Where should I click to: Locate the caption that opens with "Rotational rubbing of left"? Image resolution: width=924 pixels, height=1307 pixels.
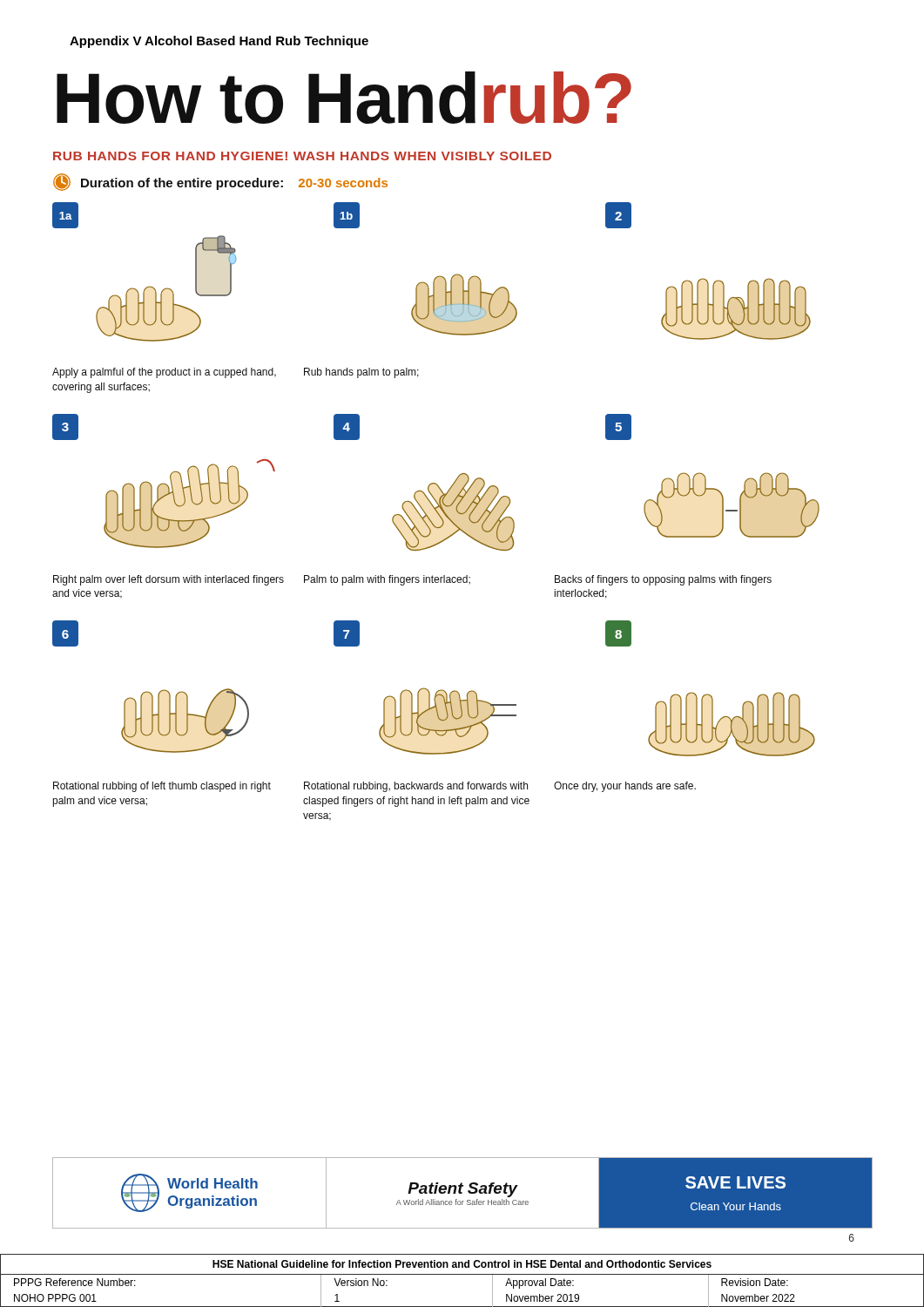pyautogui.click(x=162, y=793)
